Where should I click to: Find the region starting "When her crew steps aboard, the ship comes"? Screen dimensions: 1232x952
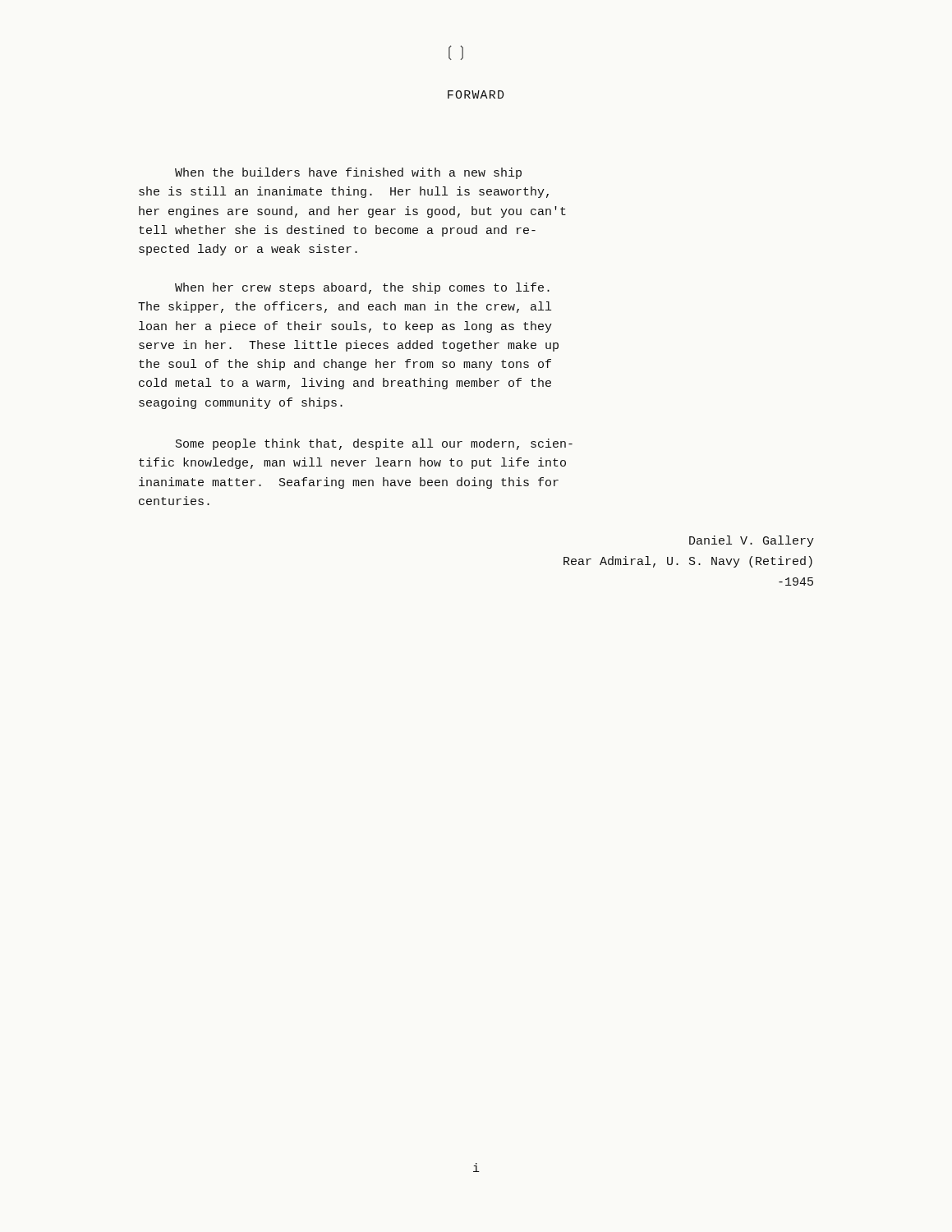pos(349,346)
